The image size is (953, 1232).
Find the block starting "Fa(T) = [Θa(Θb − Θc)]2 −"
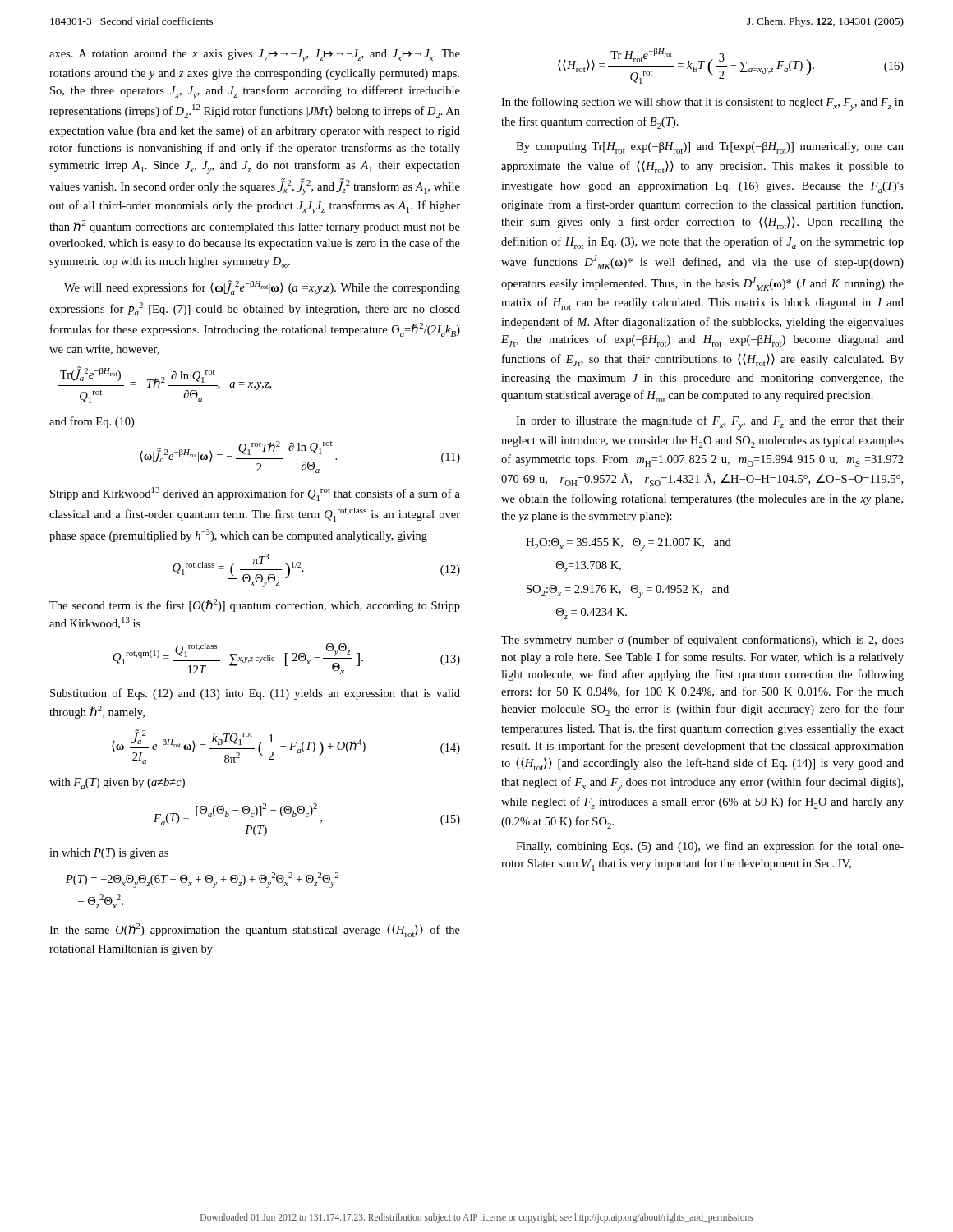pyautogui.click(x=307, y=819)
